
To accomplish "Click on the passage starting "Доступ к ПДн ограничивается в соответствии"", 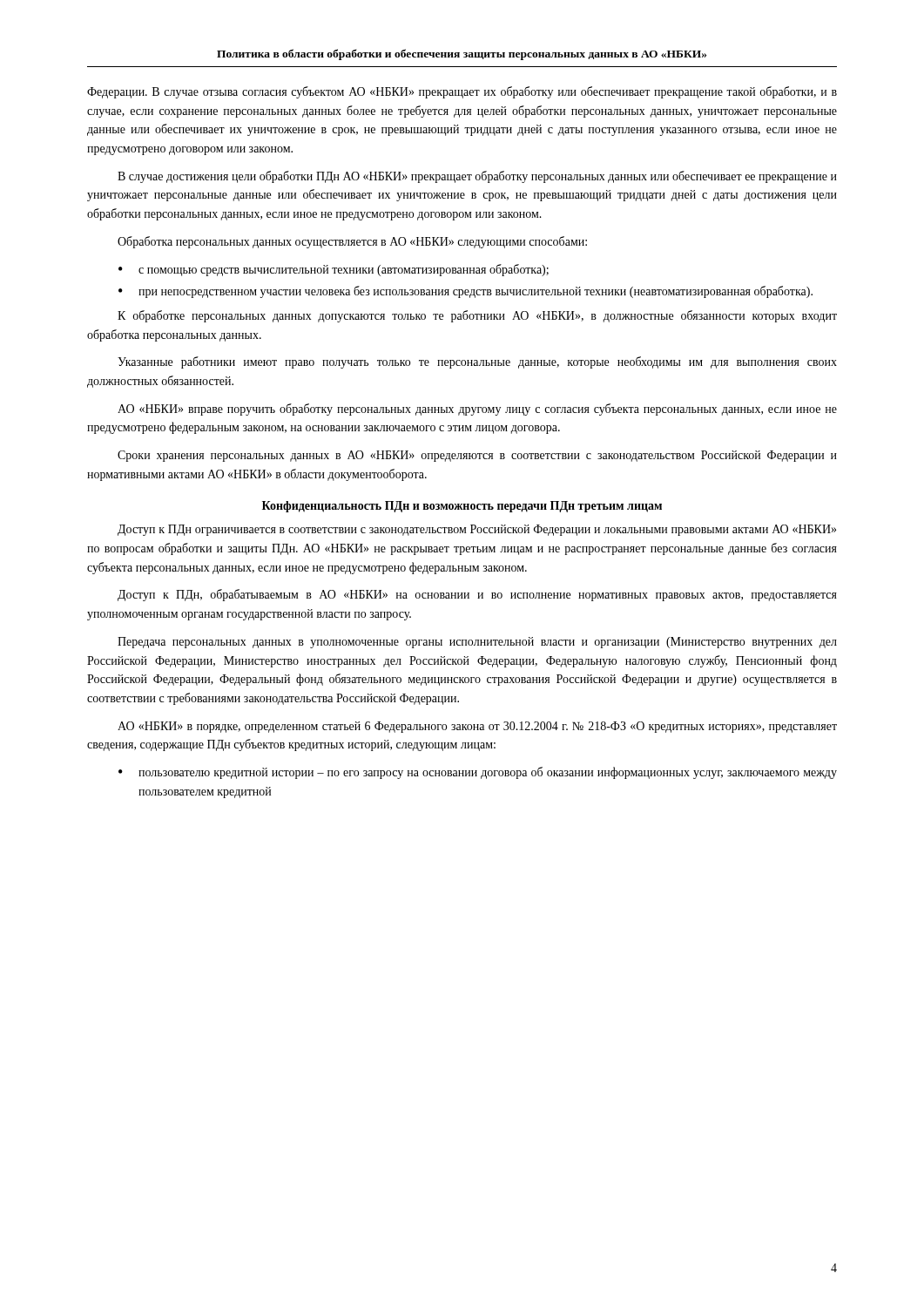I will (x=462, y=549).
